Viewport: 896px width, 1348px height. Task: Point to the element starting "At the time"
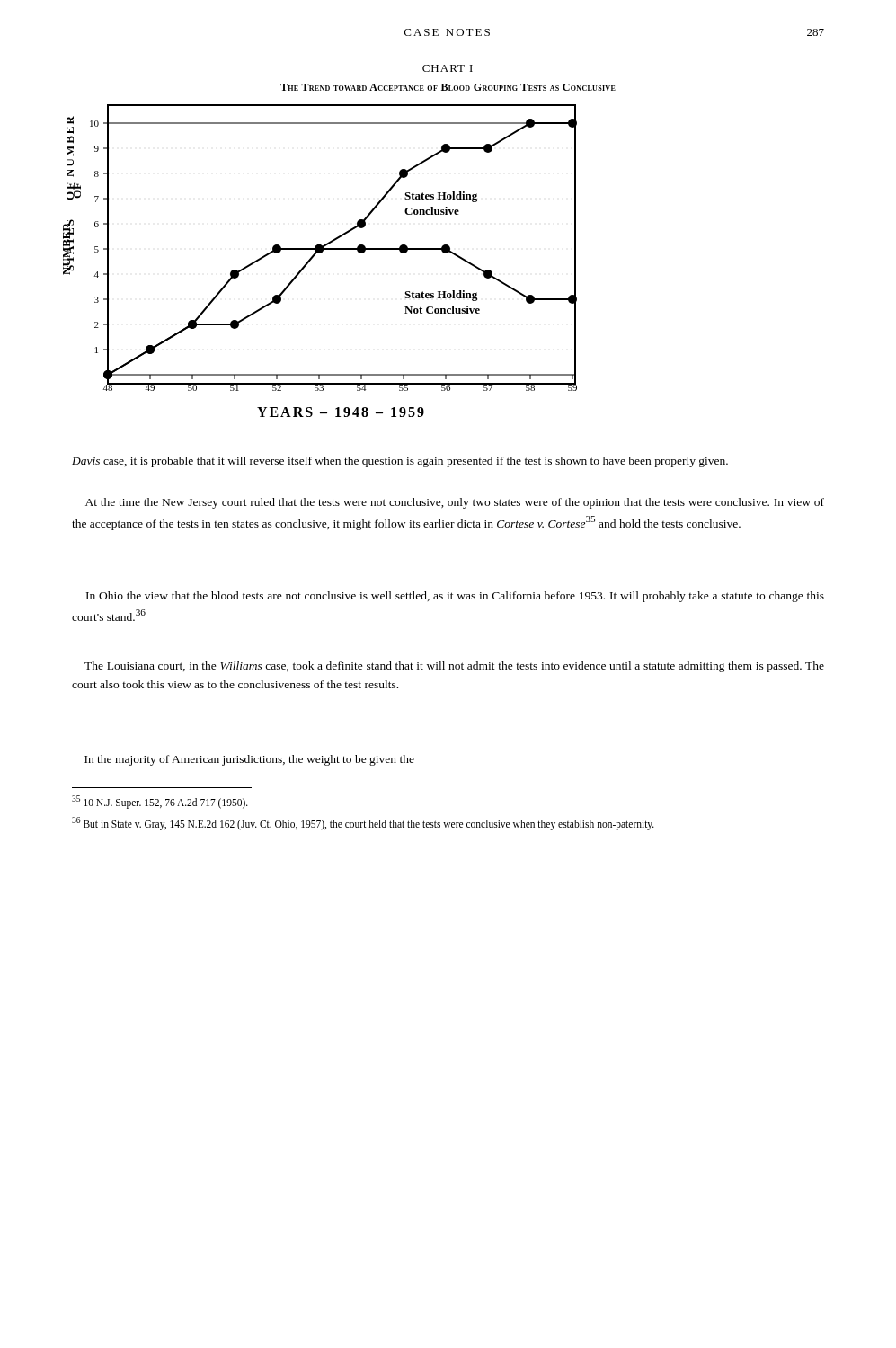448,513
